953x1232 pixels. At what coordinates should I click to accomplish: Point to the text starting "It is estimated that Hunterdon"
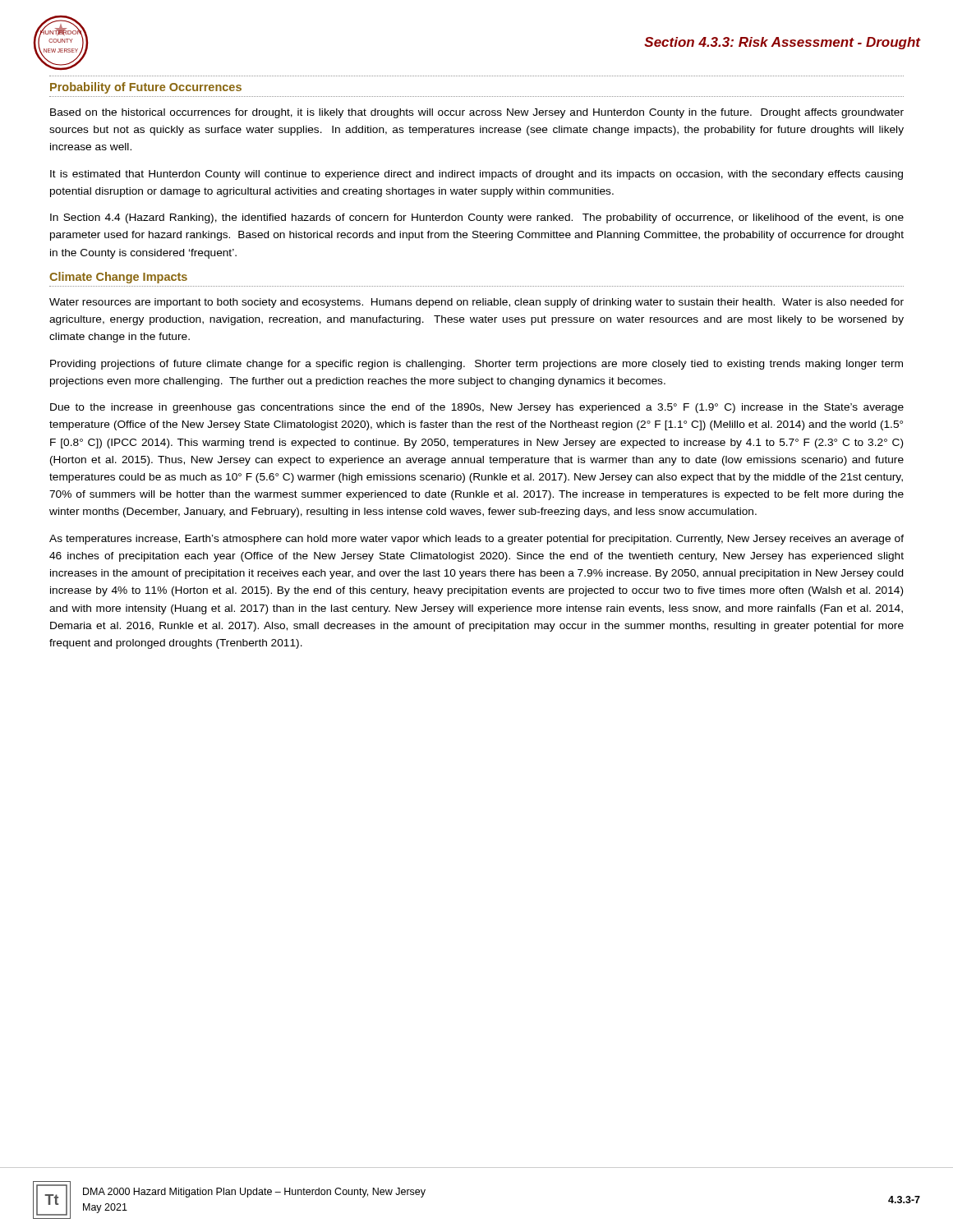coord(476,182)
